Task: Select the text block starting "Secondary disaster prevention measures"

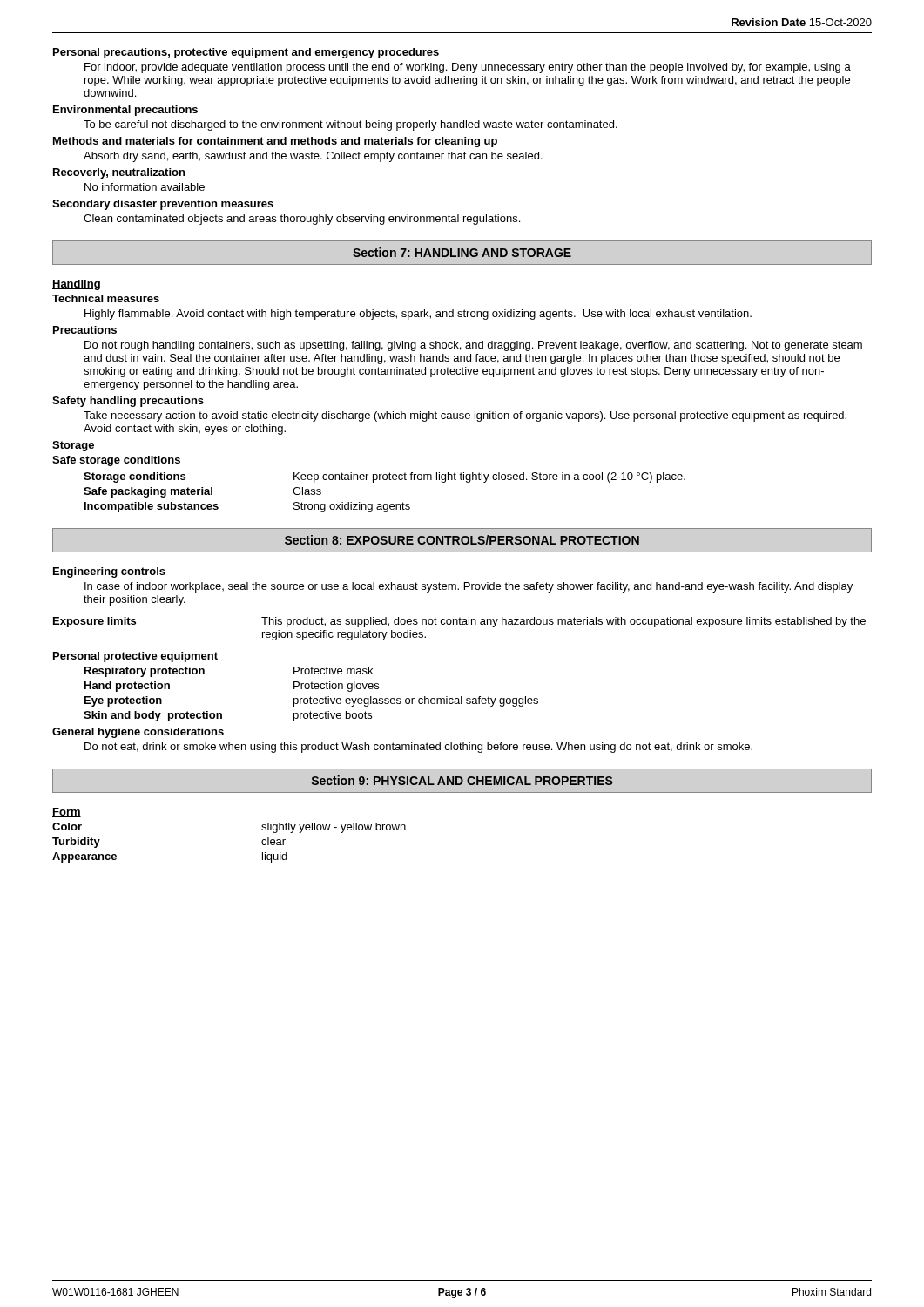Action: click(x=163, y=203)
